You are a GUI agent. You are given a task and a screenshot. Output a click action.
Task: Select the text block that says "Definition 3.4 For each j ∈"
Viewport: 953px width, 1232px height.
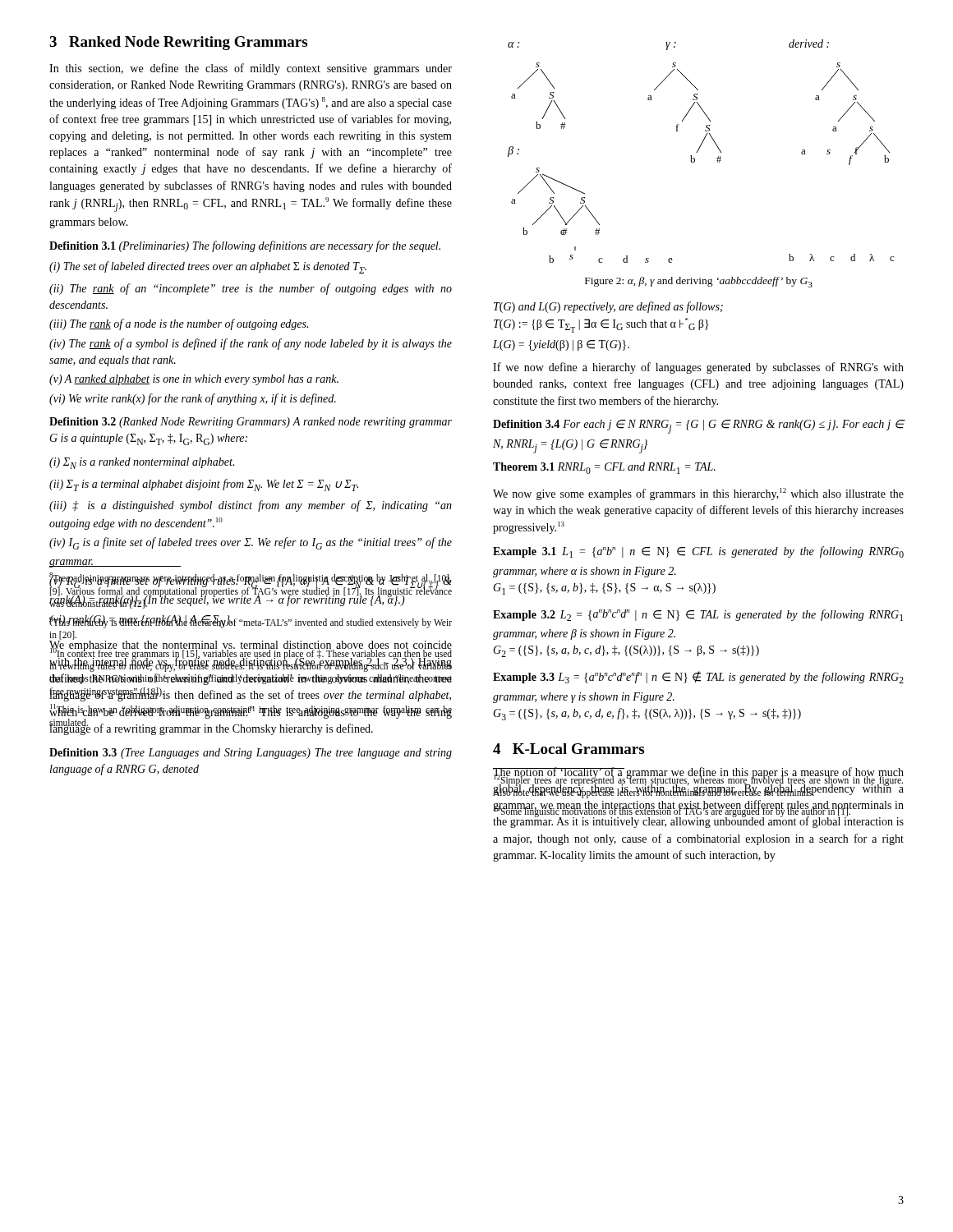[x=698, y=436]
